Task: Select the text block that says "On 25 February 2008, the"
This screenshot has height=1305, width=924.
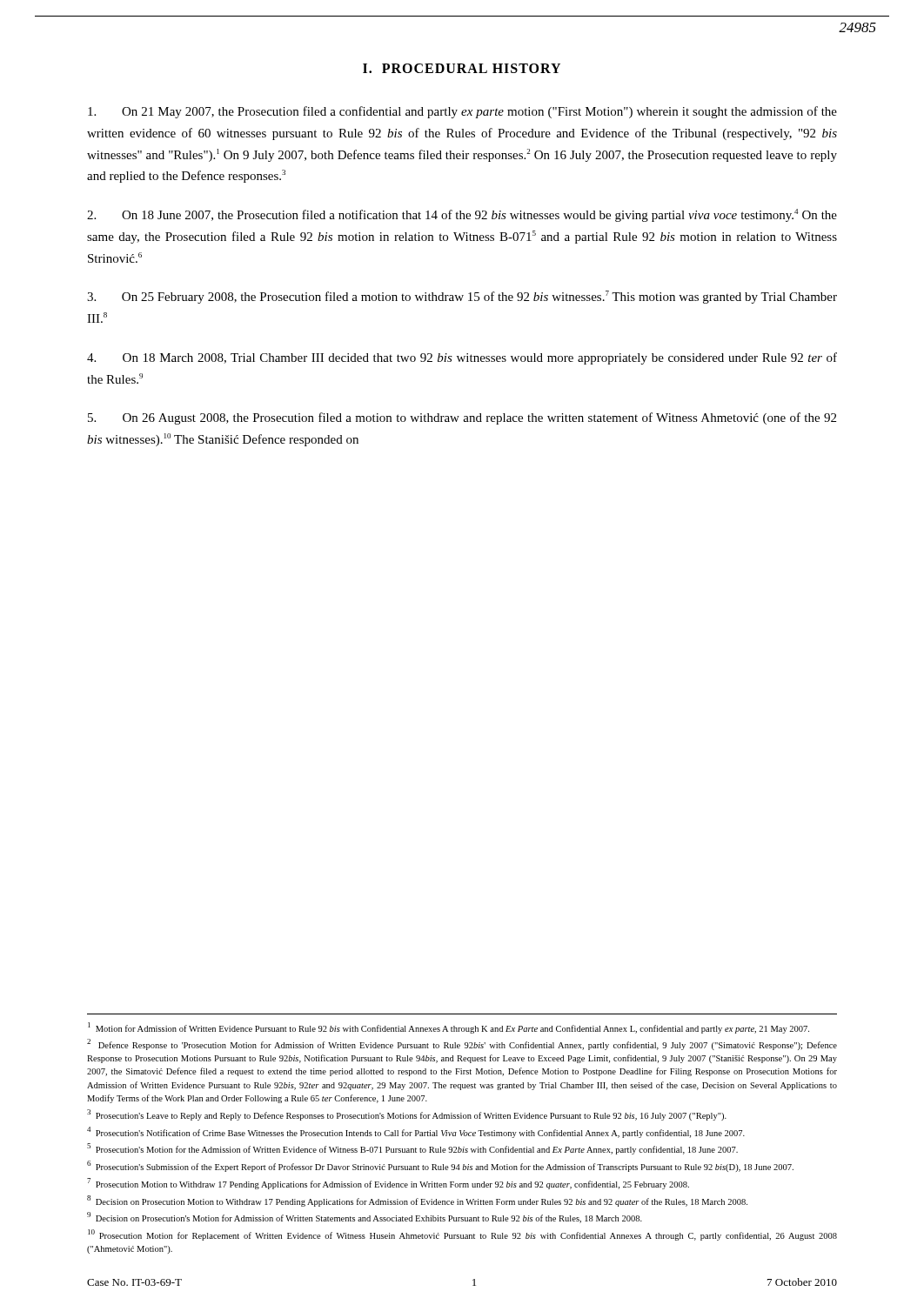Action: [x=462, y=306]
